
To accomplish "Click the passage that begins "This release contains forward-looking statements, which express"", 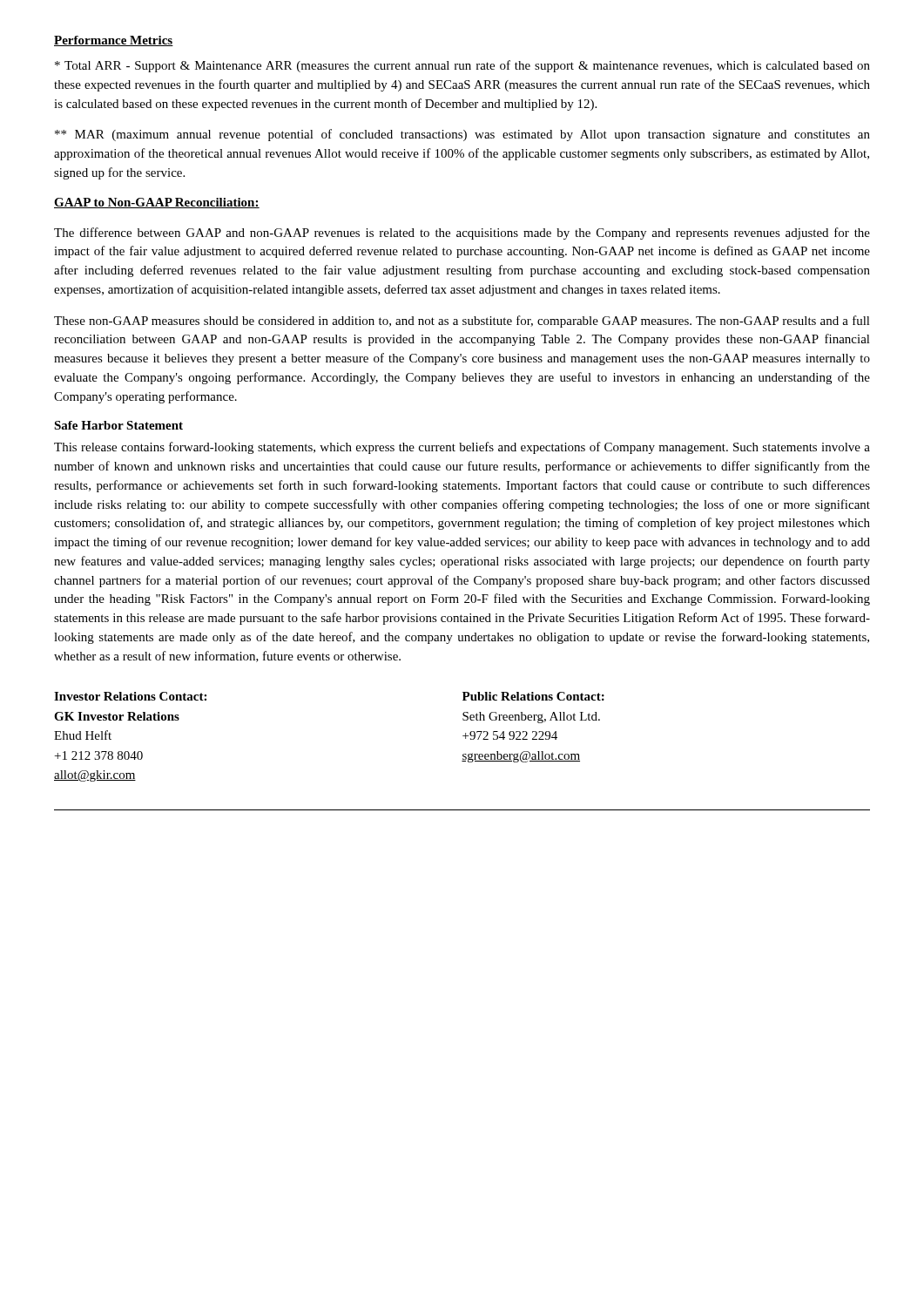I will pos(462,551).
